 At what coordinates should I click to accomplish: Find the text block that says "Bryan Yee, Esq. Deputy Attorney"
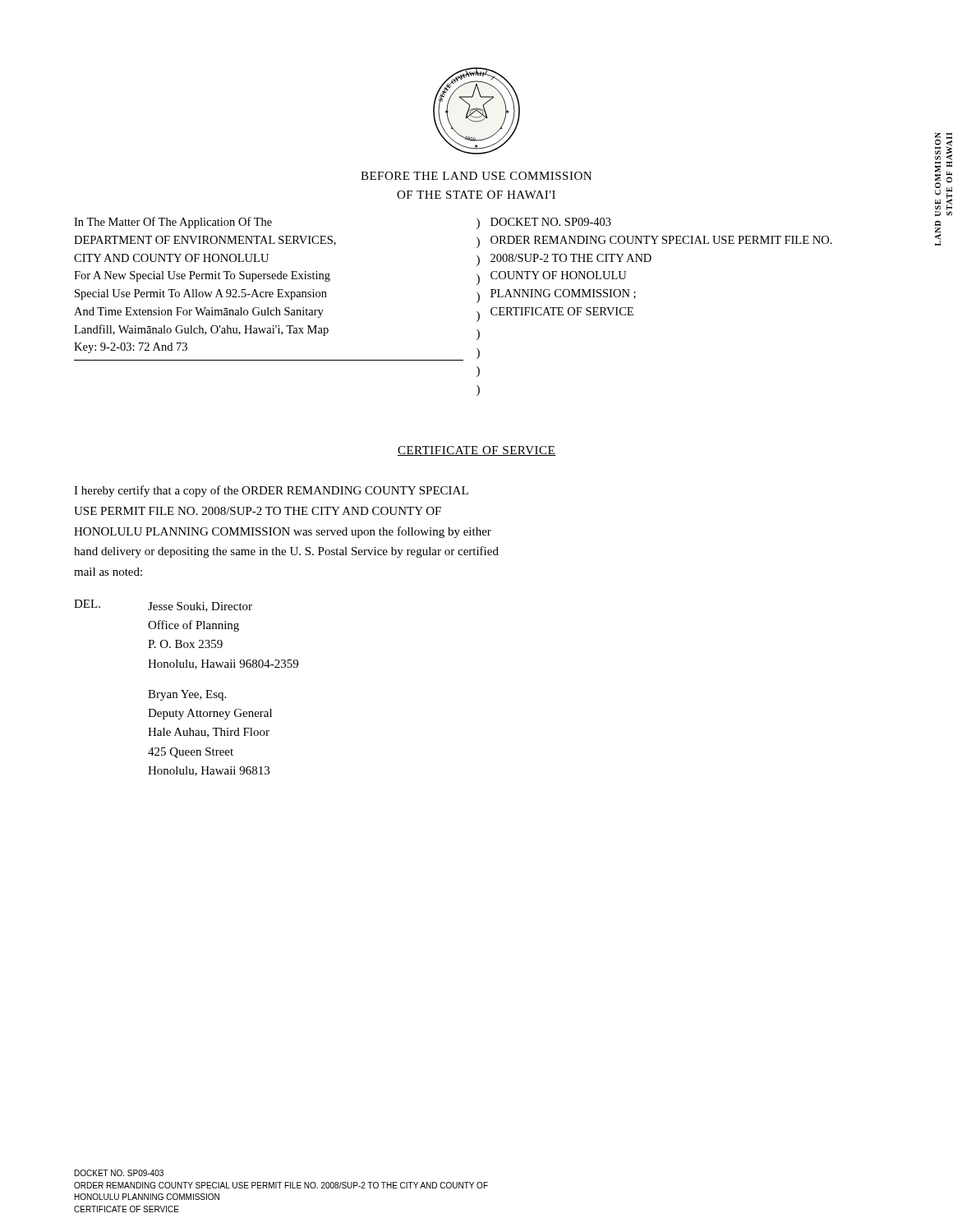(x=210, y=732)
